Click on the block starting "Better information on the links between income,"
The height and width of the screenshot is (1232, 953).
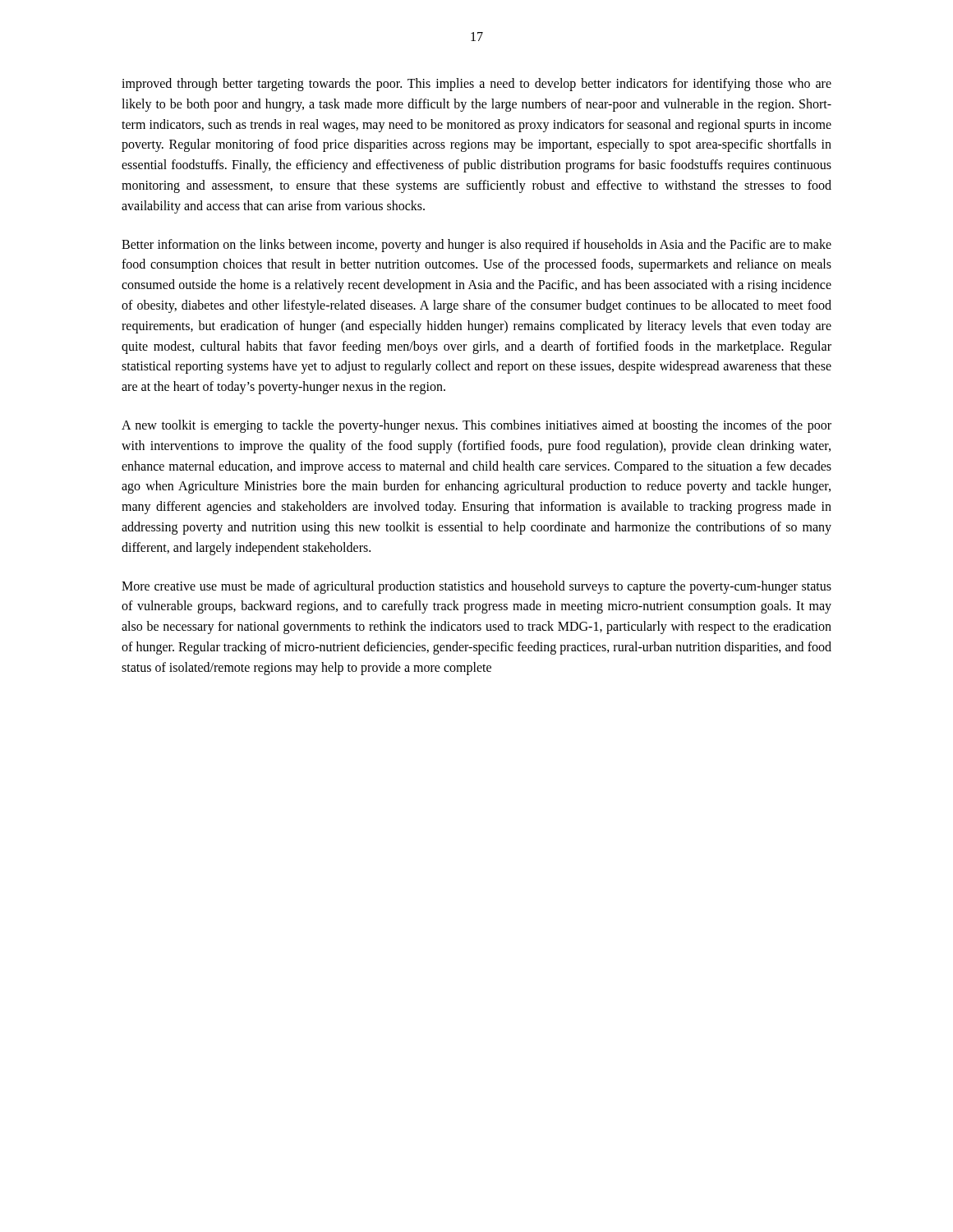(x=476, y=315)
